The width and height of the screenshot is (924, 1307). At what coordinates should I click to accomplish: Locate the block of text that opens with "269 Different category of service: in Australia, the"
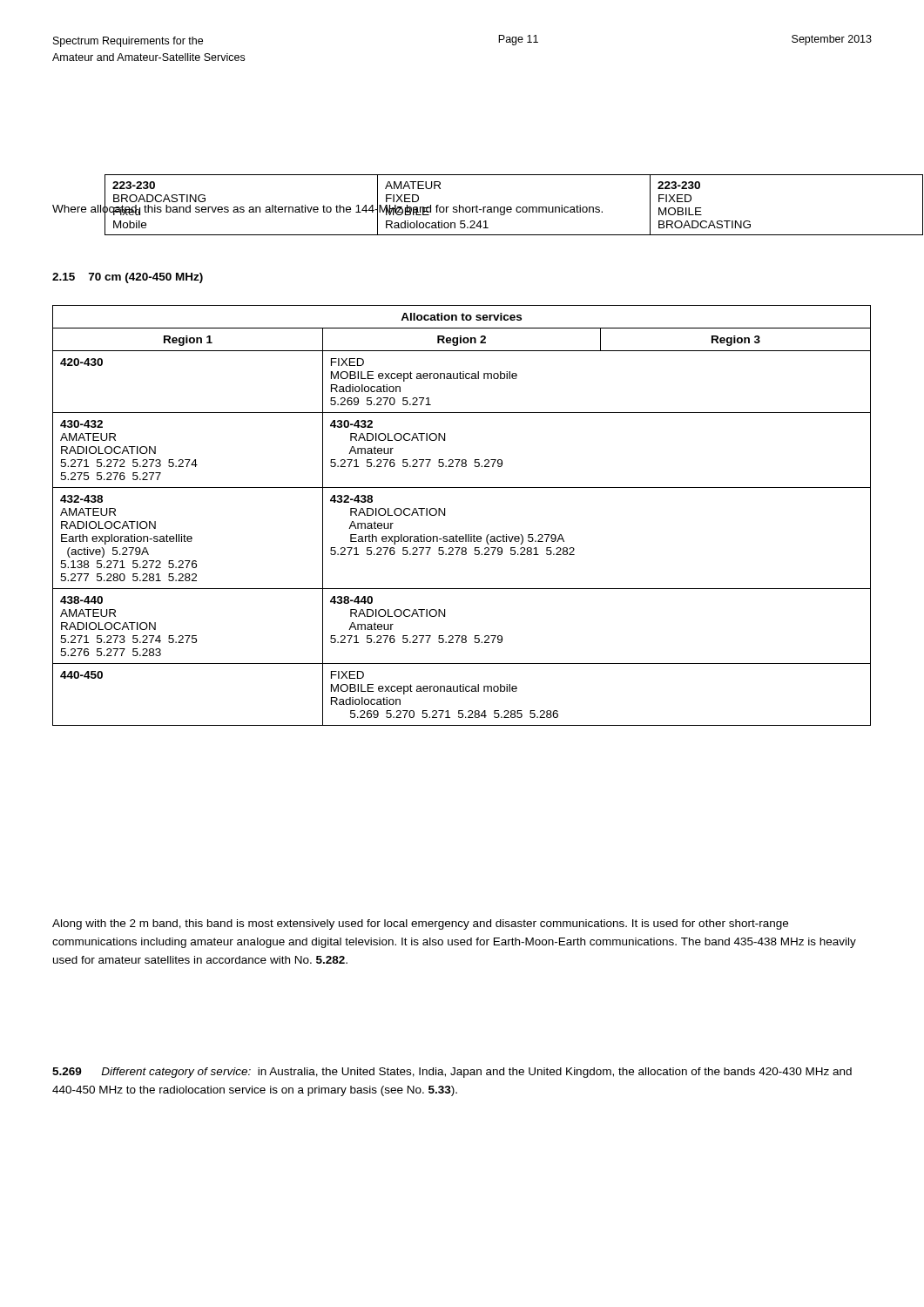[452, 1080]
